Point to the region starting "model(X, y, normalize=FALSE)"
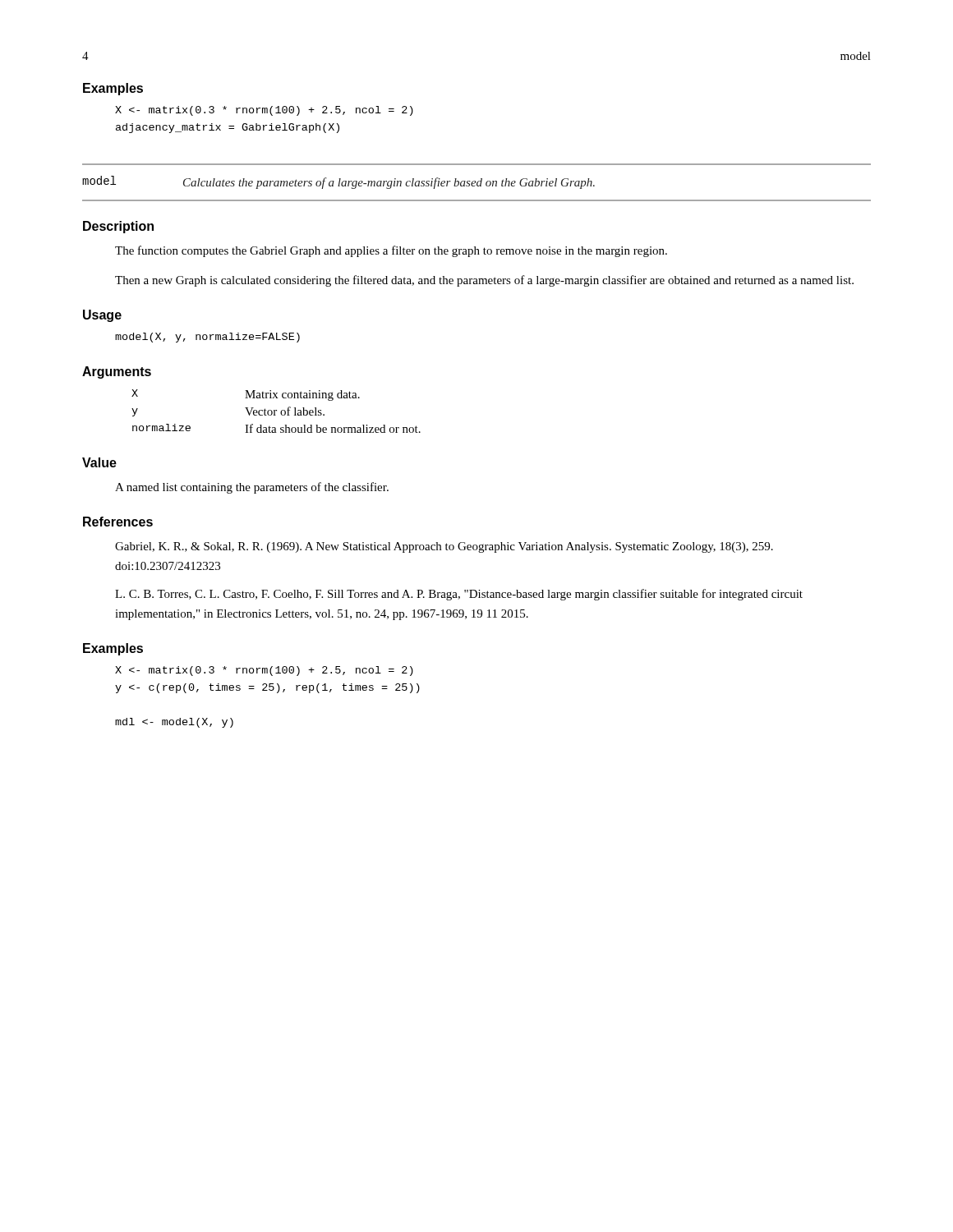The height and width of the screenshot is (1232, 953). (x=207, y=338)
